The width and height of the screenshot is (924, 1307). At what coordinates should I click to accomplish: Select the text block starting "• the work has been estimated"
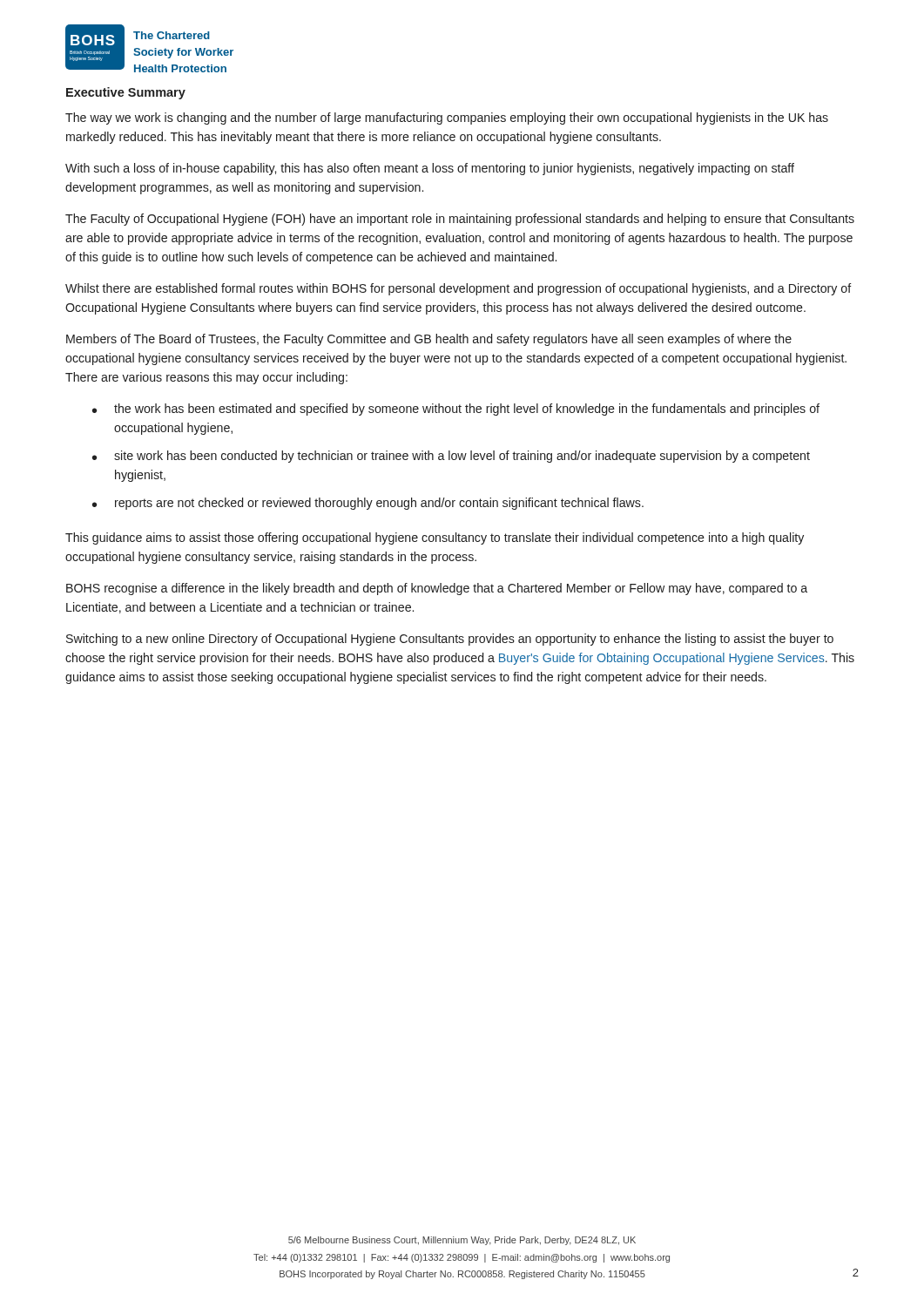tap(475, 418)
